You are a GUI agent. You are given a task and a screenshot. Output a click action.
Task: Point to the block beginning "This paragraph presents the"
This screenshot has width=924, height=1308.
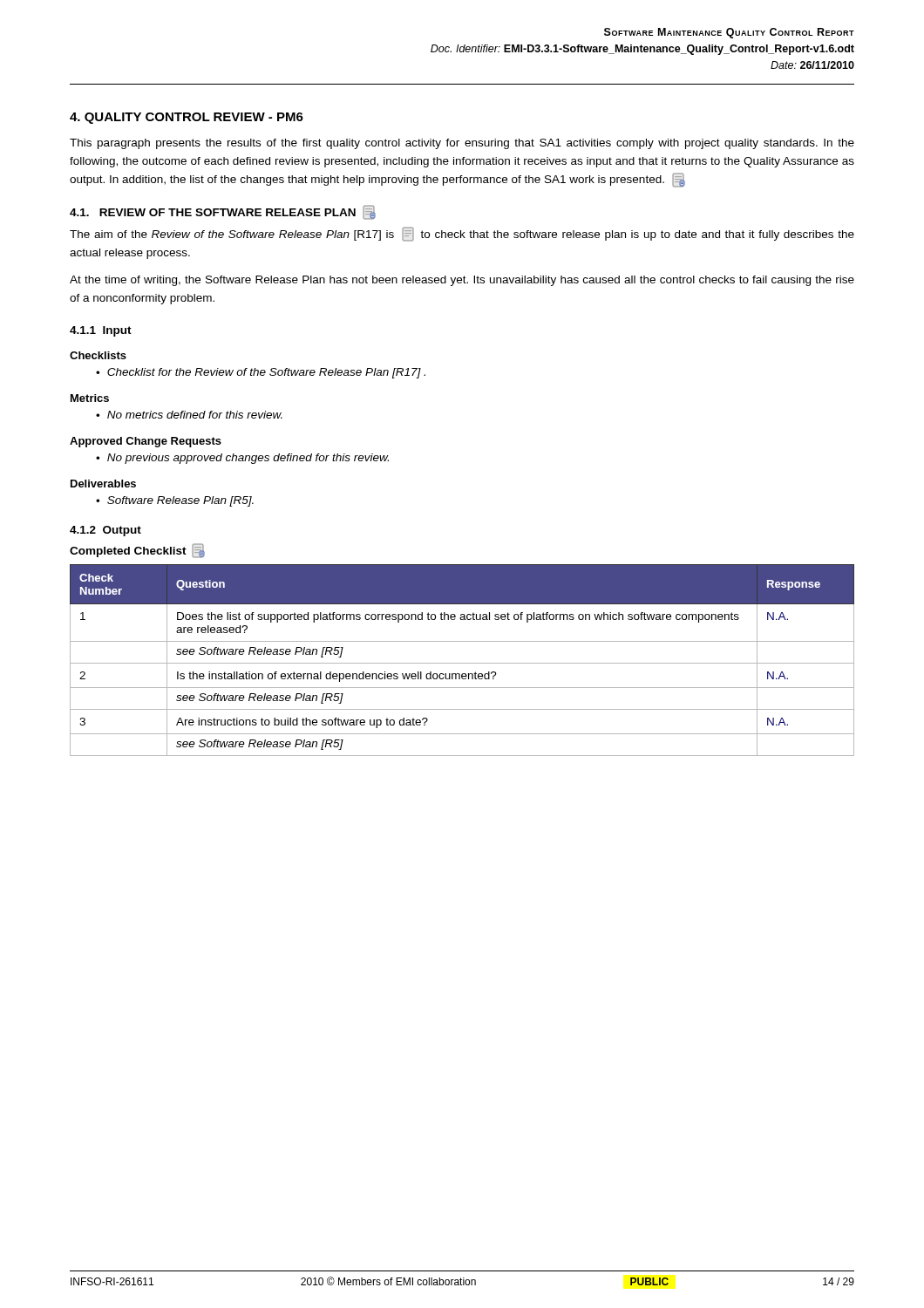(x=462, y=162)
